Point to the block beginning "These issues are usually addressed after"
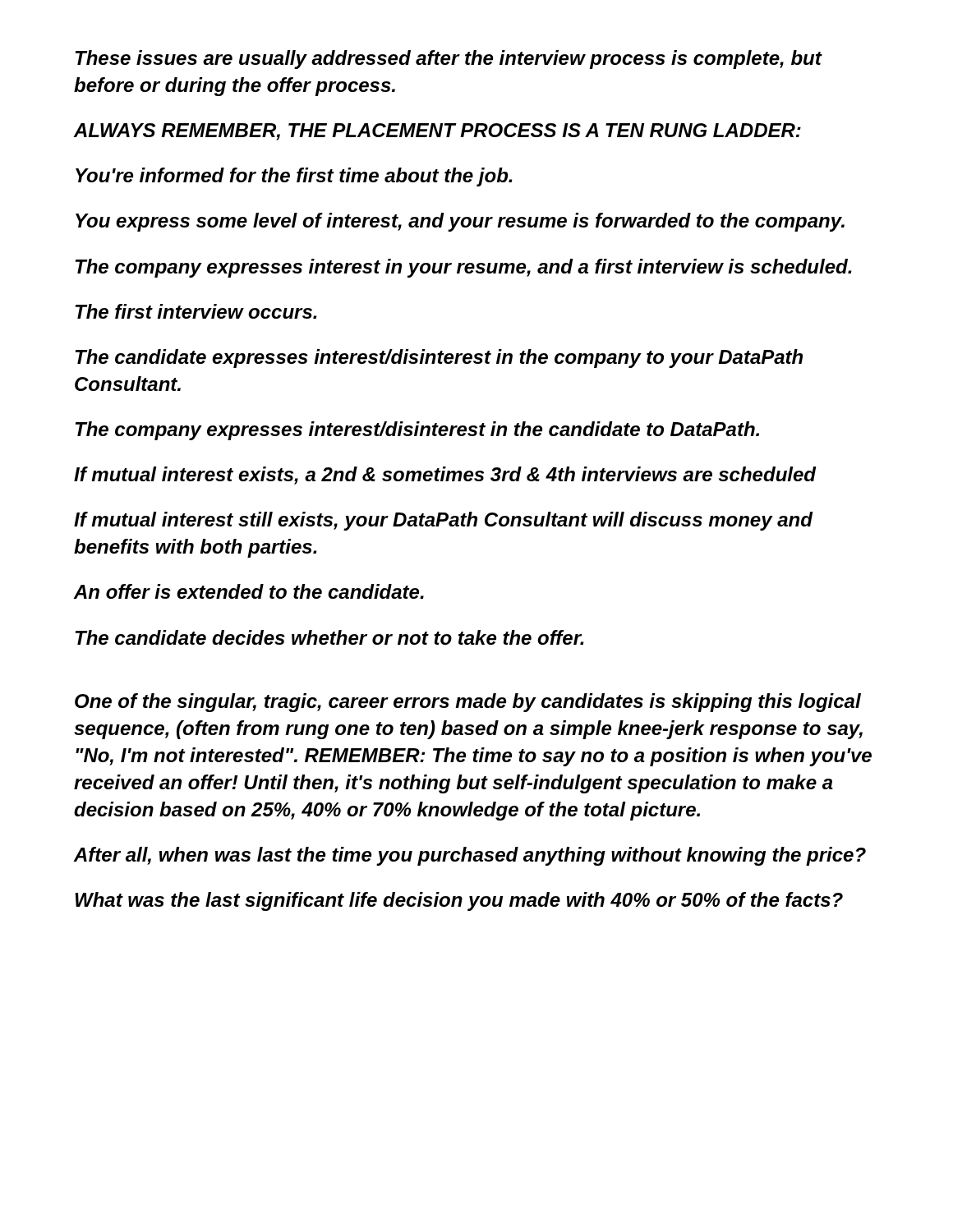The height and width of the screenshot is (1232, 953). pyautogui.click(x=448, y=72)
